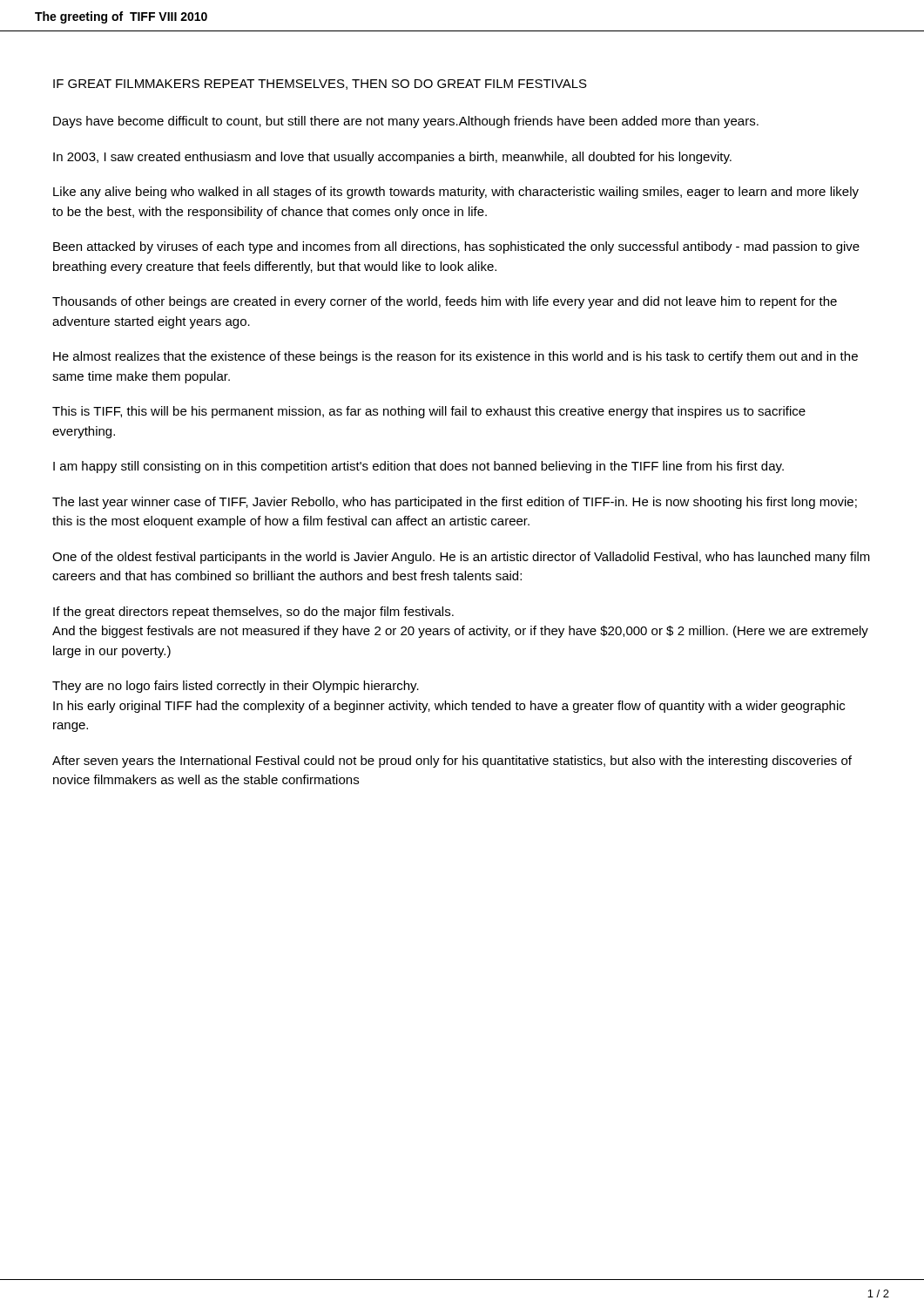Find the element starting "IF GREAT FILMMAKERS REPEAT"
Image resolution: width=924 pixels, height=1307 pixels.
[x=462, y=83]
